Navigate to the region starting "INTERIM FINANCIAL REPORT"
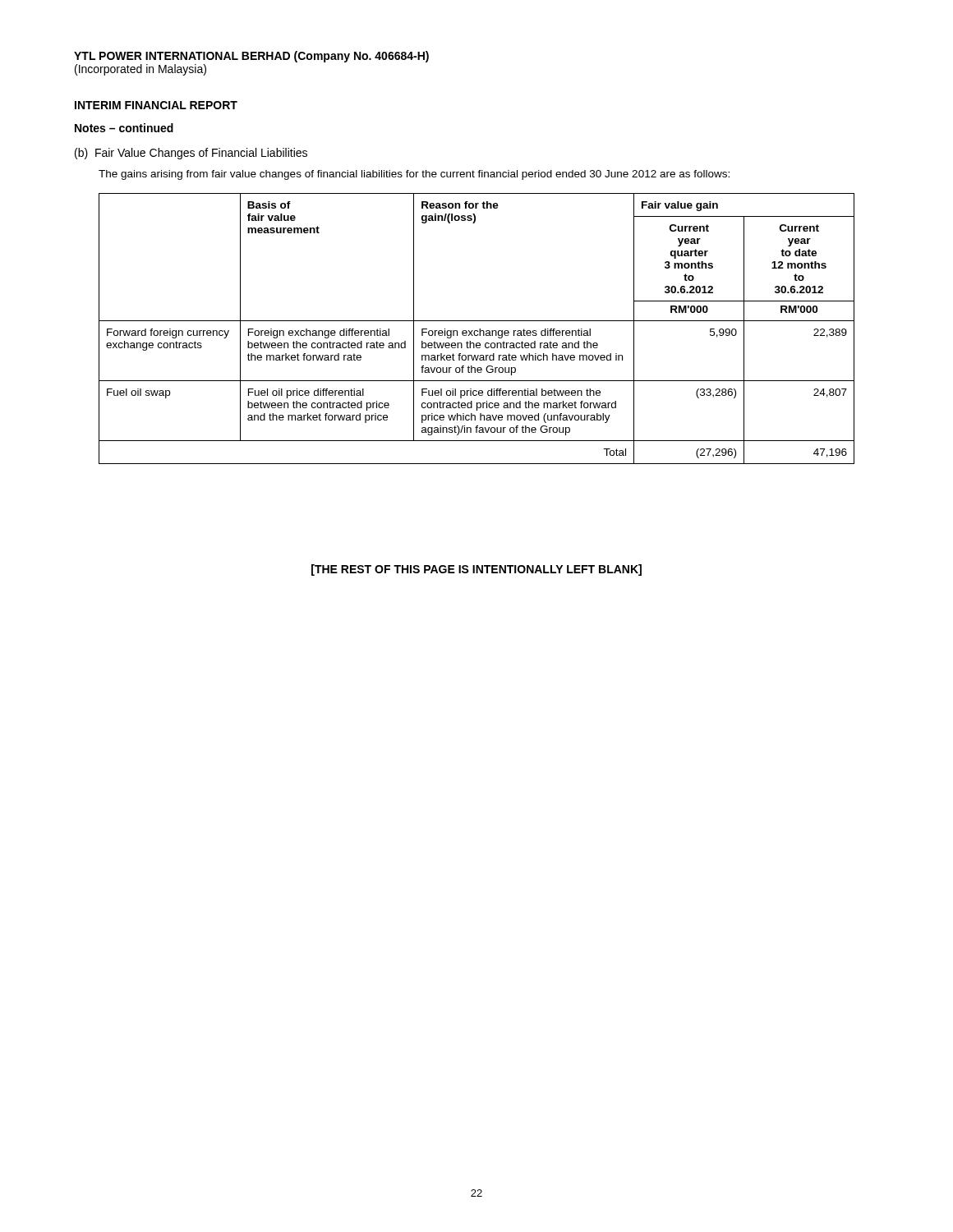Screen dimensions: 1232x953 [156, 105]
